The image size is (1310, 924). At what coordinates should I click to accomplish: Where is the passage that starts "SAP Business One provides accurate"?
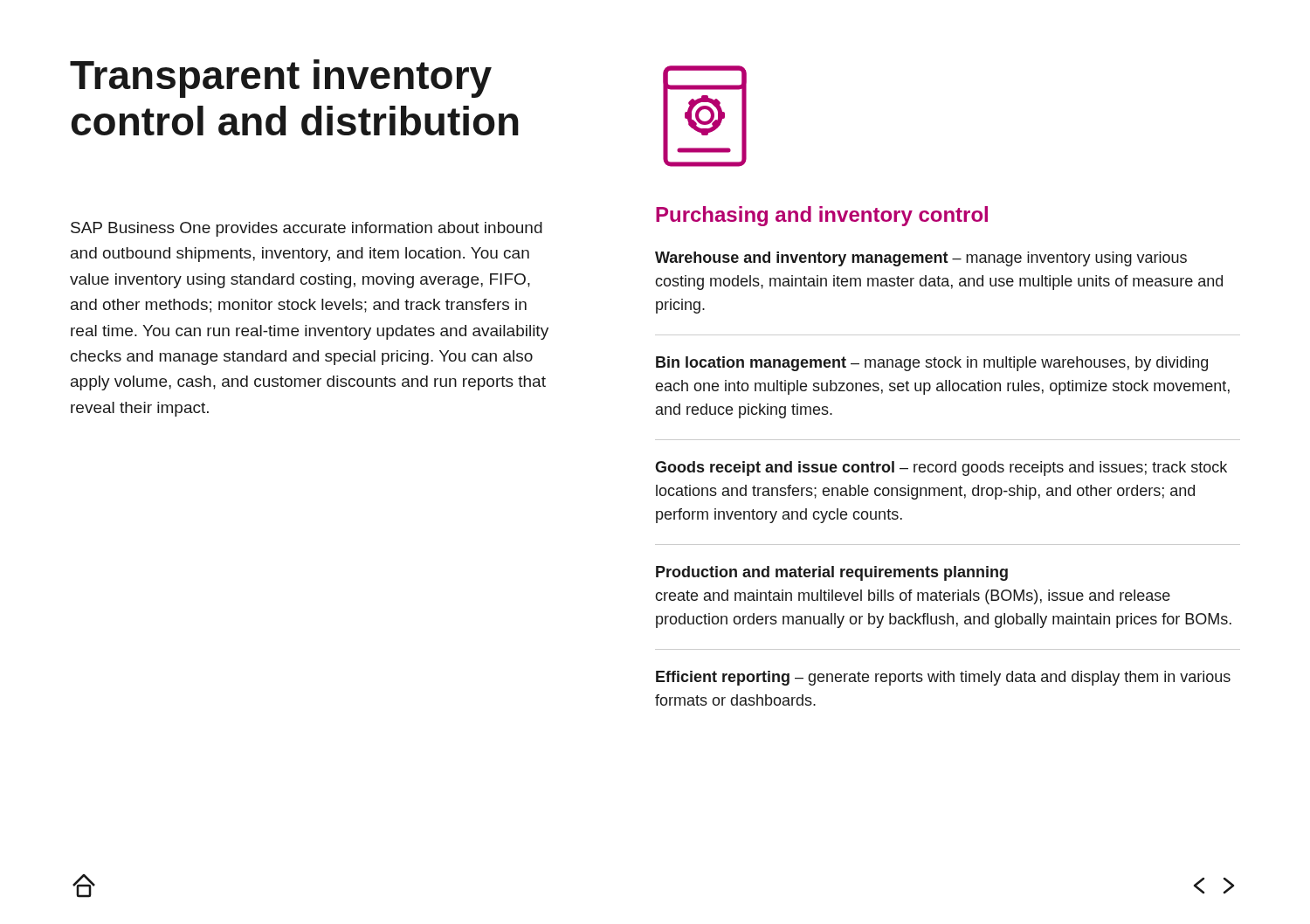309,317
